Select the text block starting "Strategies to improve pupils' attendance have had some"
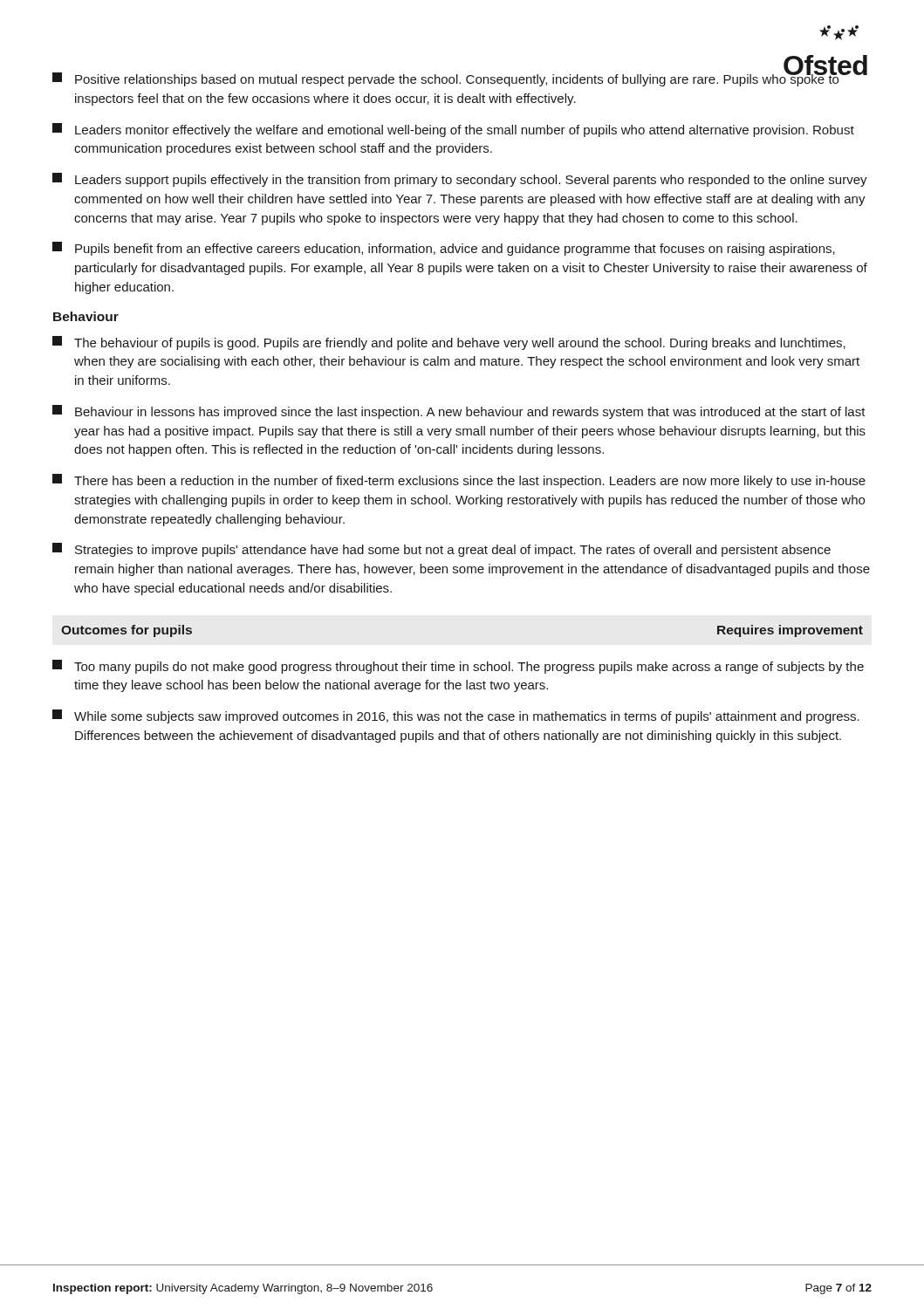The image size is (924, 1309). coord(462,569)
